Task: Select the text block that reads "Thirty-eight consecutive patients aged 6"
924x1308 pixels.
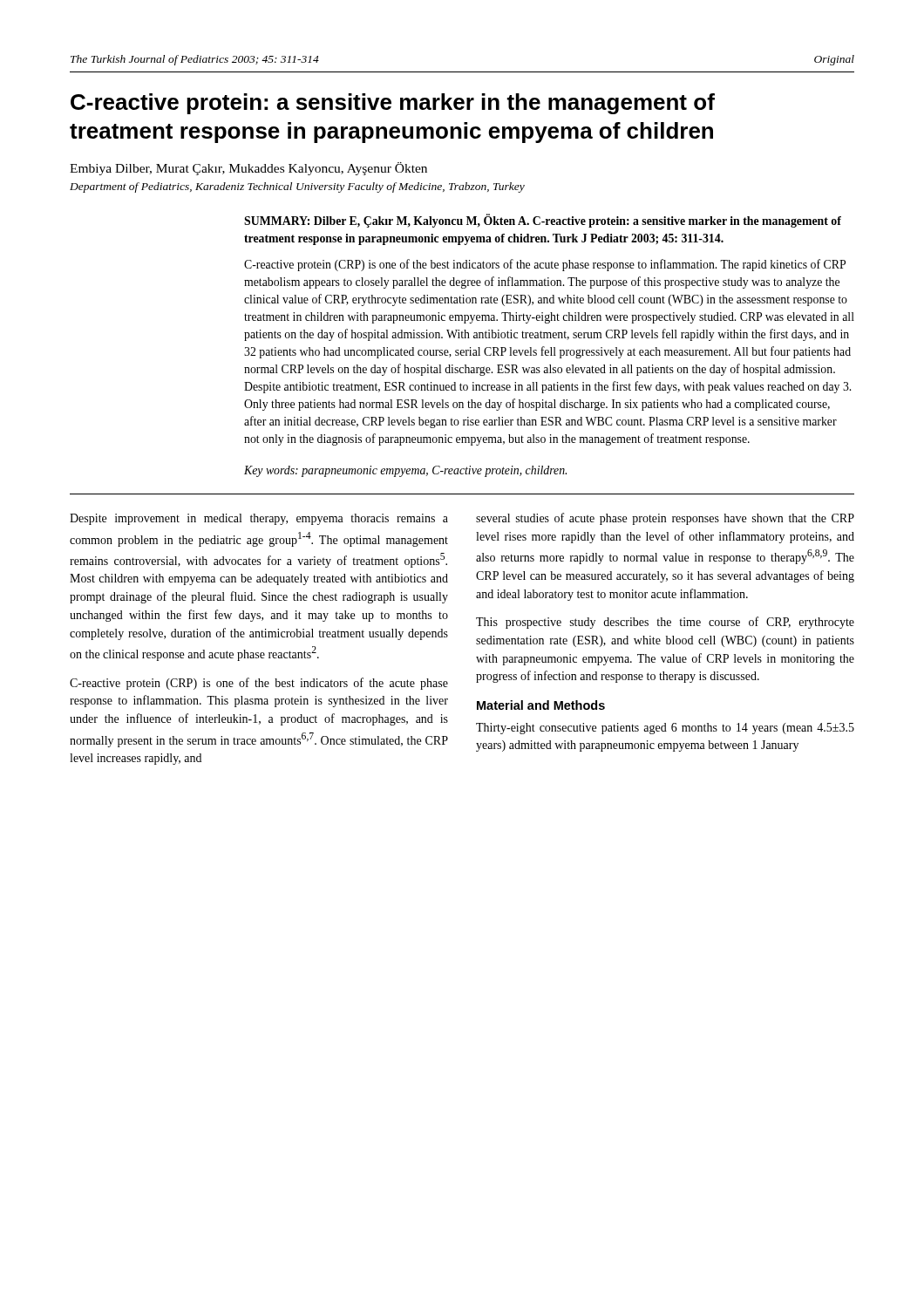Action: click(665, 737)
